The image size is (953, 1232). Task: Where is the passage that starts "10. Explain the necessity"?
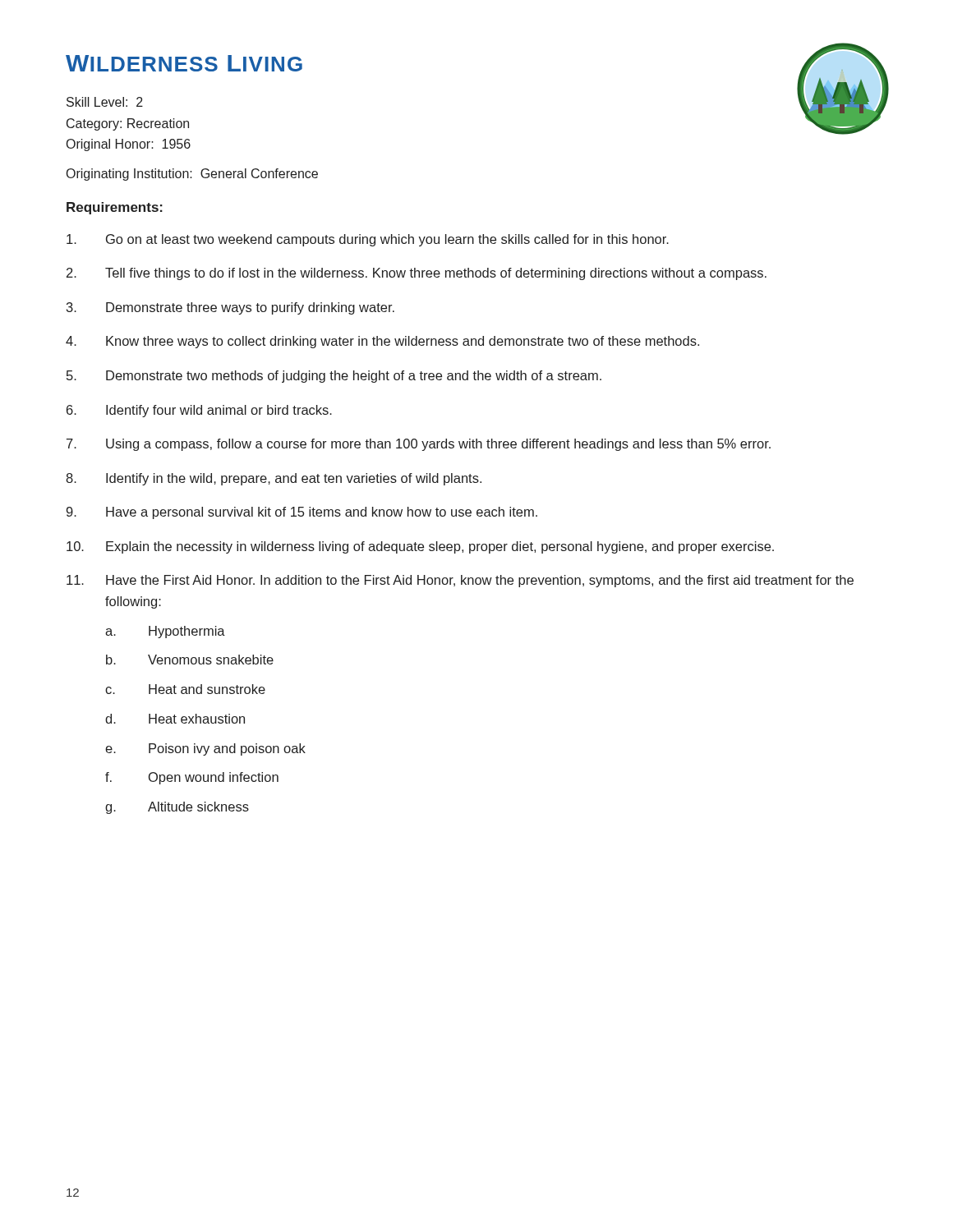tap(476, 547)
